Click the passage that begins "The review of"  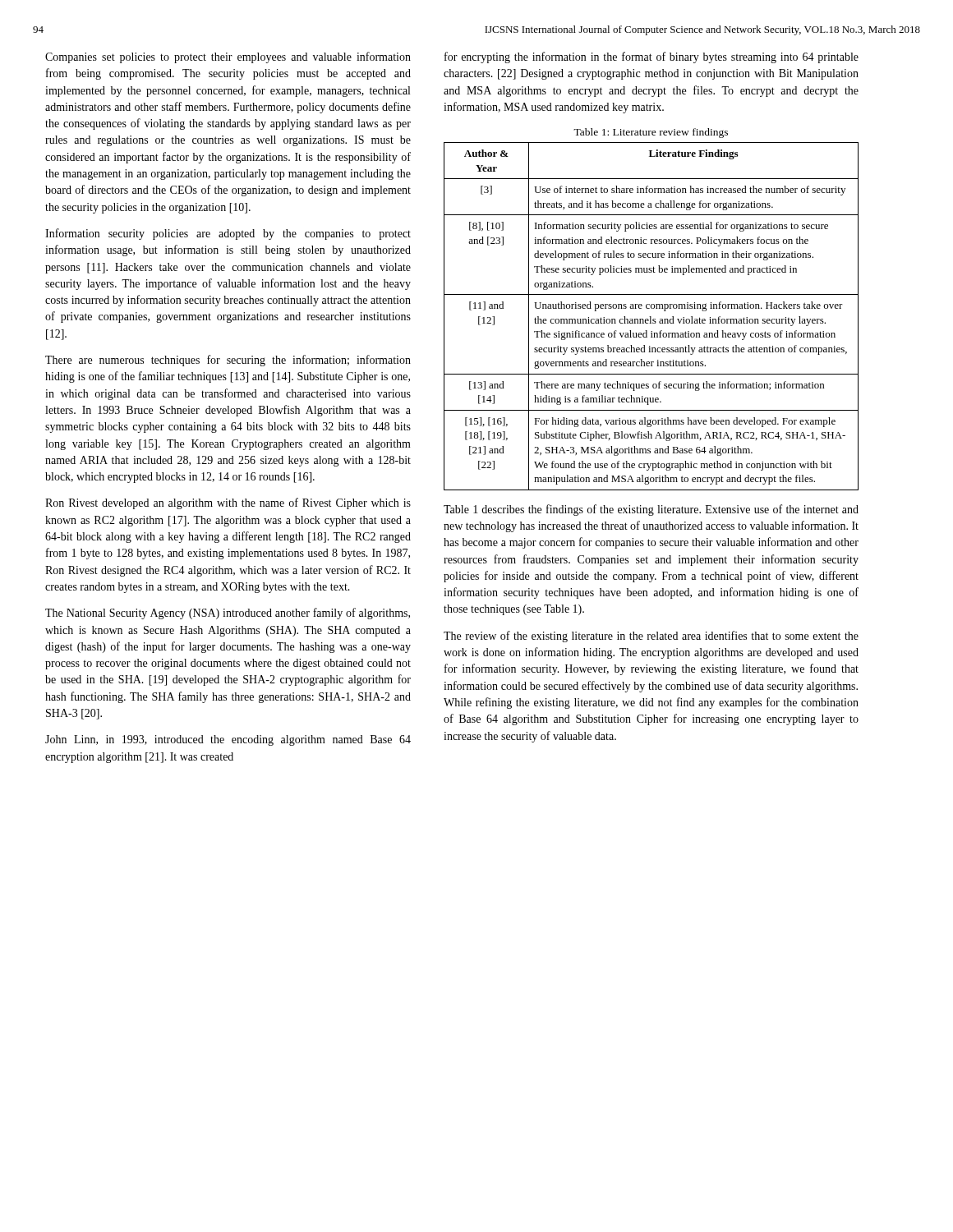point(651,686)
